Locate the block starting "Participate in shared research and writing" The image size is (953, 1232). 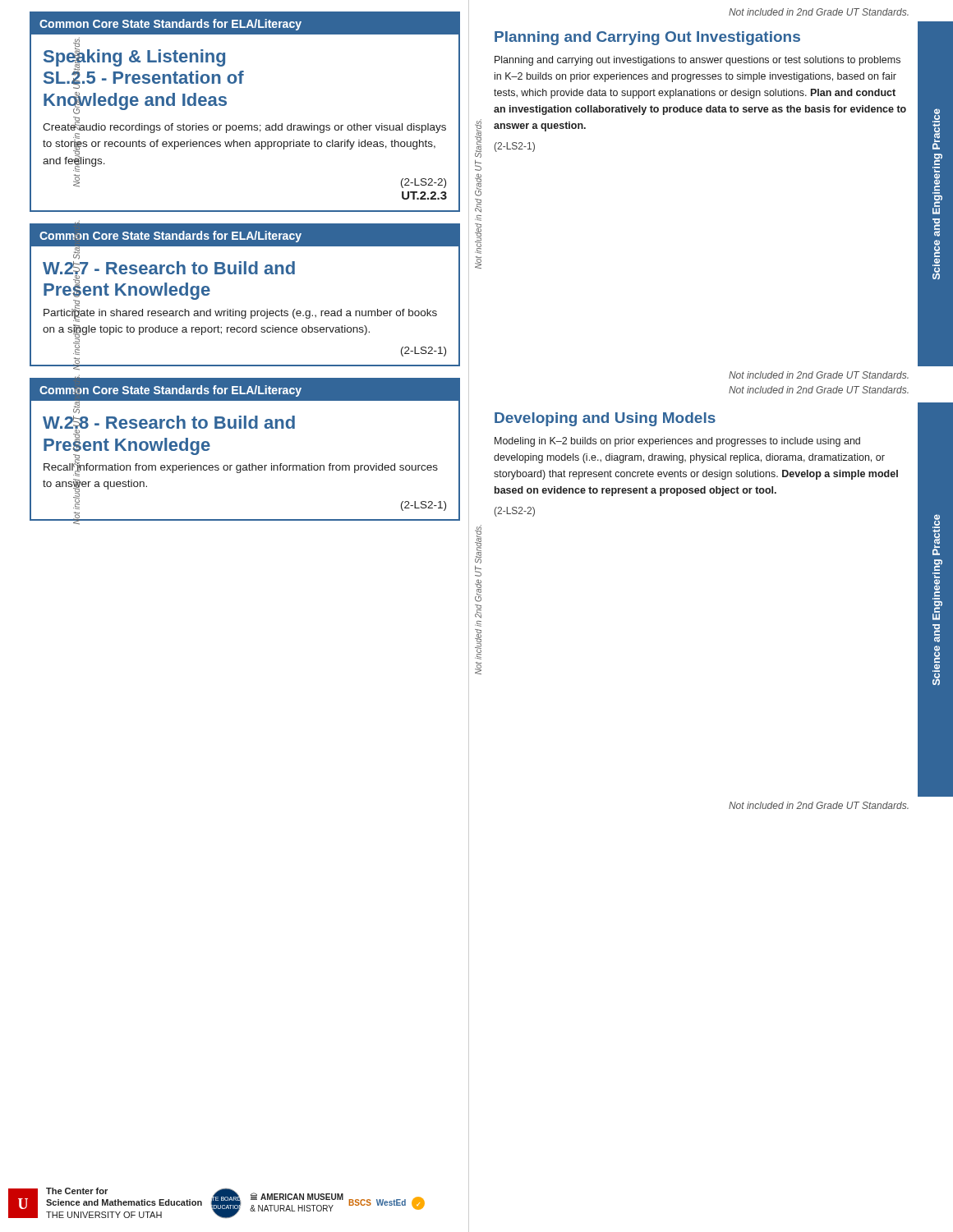[x=240, y=321]
